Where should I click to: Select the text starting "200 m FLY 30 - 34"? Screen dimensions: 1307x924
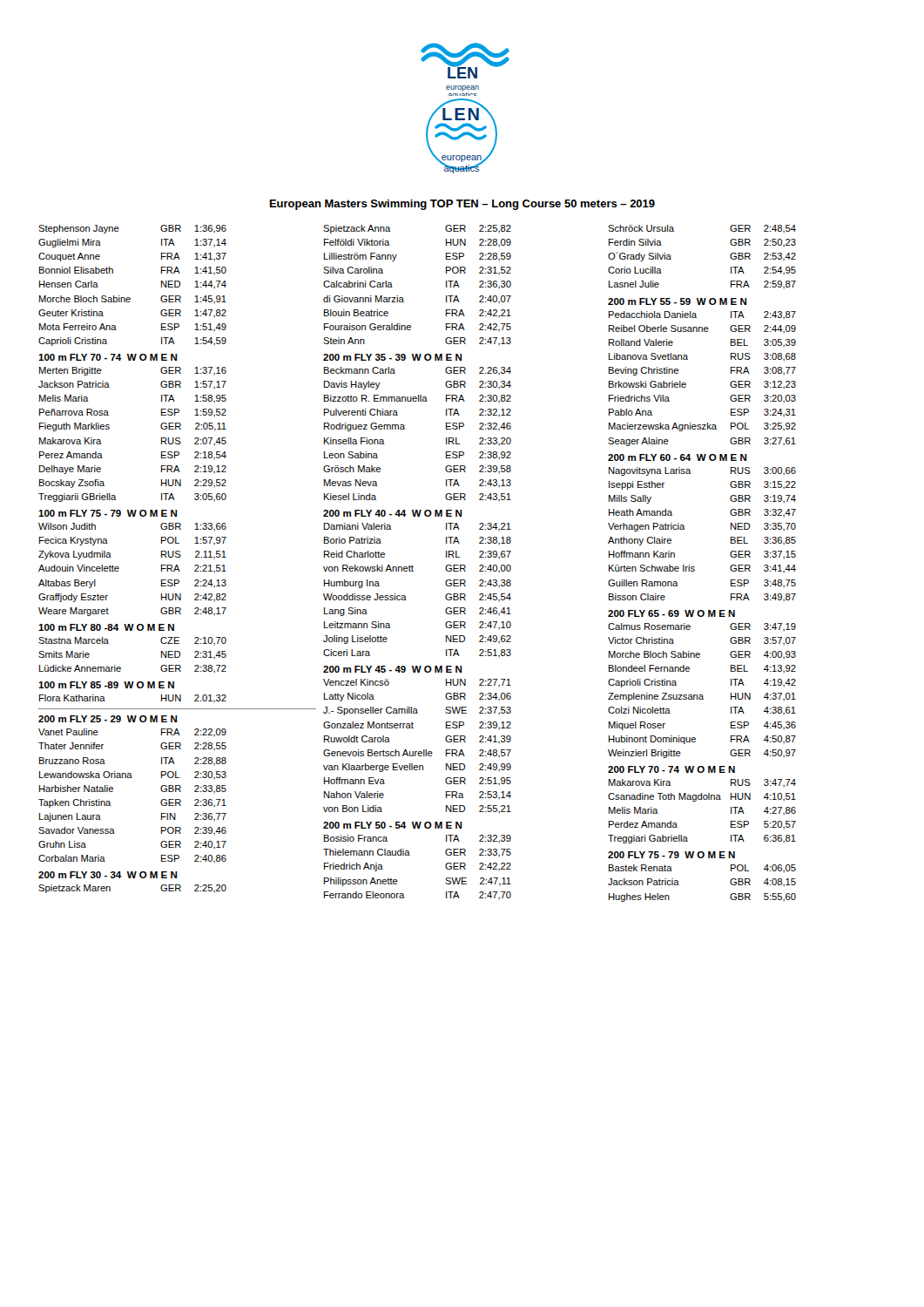108,875
